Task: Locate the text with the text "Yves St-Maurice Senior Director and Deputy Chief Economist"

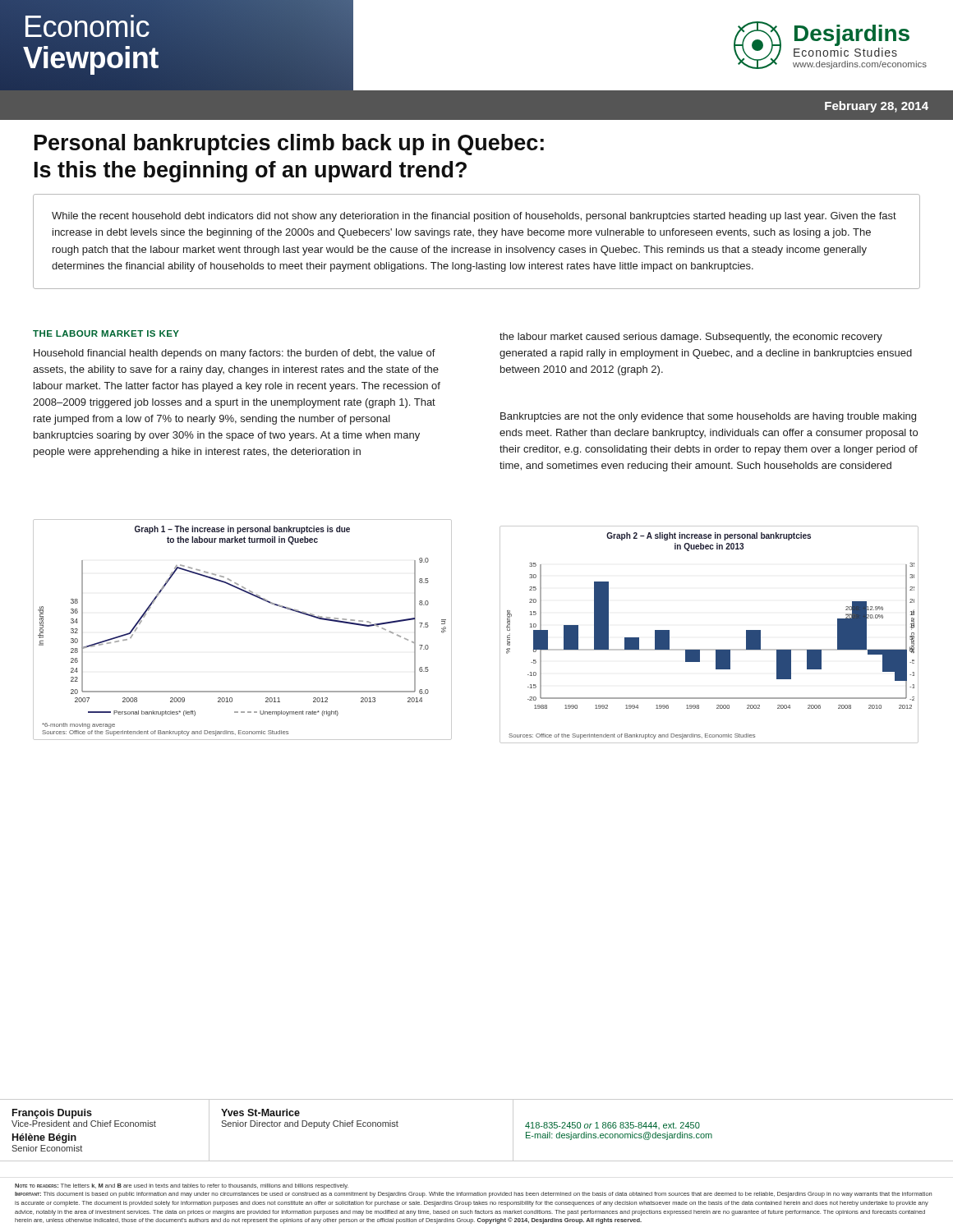Action: coord(361,1118)
